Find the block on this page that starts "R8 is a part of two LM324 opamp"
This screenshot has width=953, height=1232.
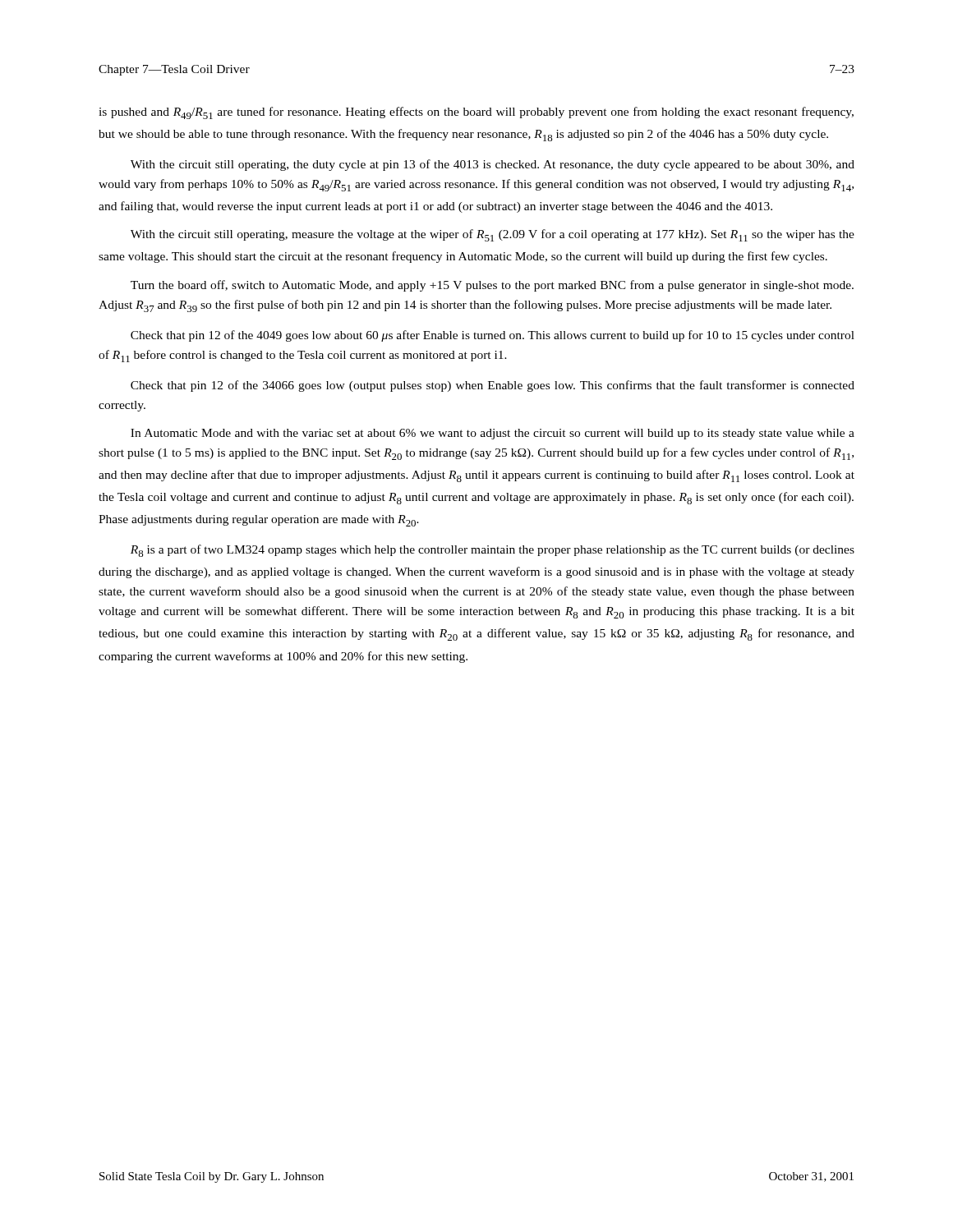[x=476, y=602]
